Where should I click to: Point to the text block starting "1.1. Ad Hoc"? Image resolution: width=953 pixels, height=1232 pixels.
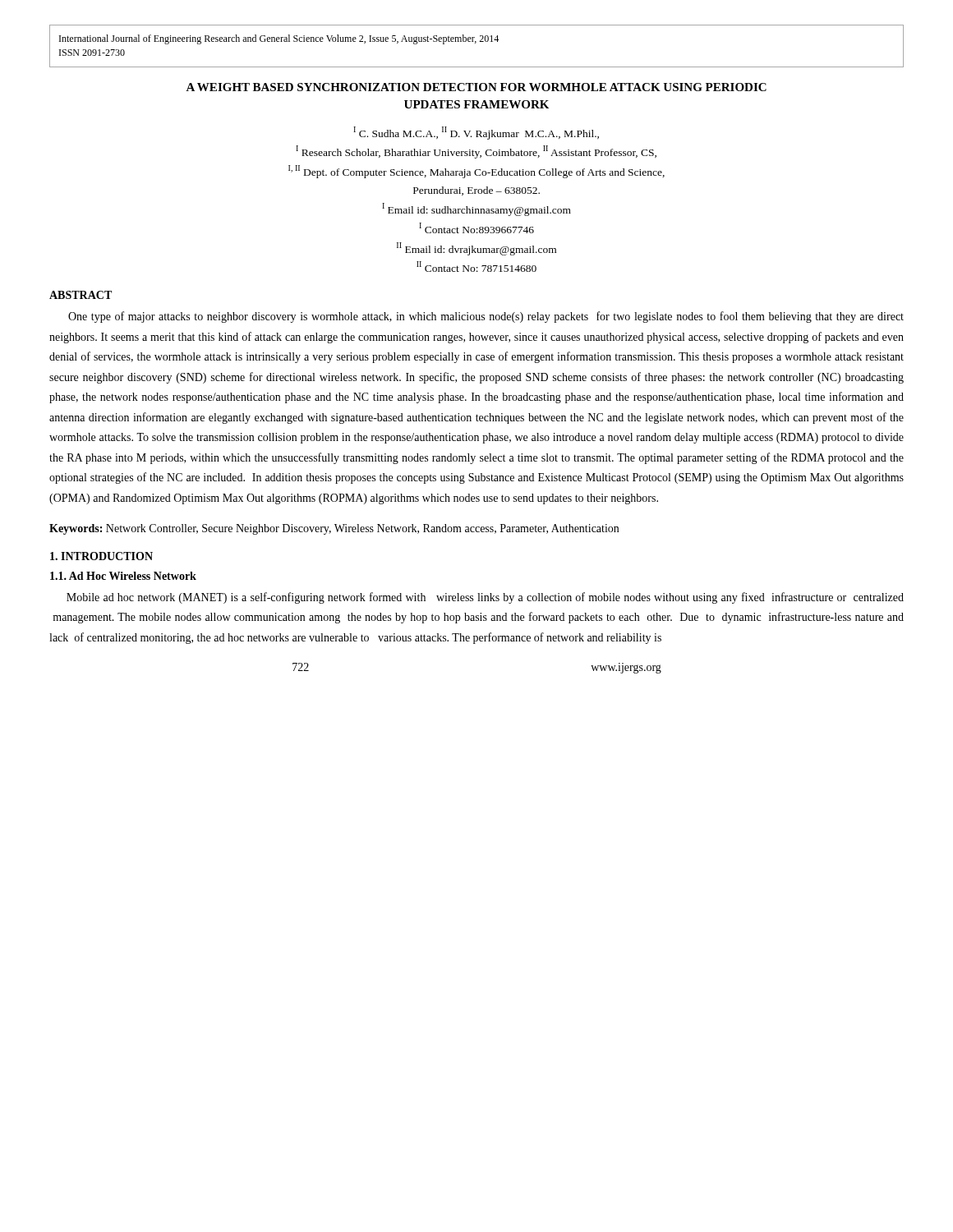(x=123, y=576)
